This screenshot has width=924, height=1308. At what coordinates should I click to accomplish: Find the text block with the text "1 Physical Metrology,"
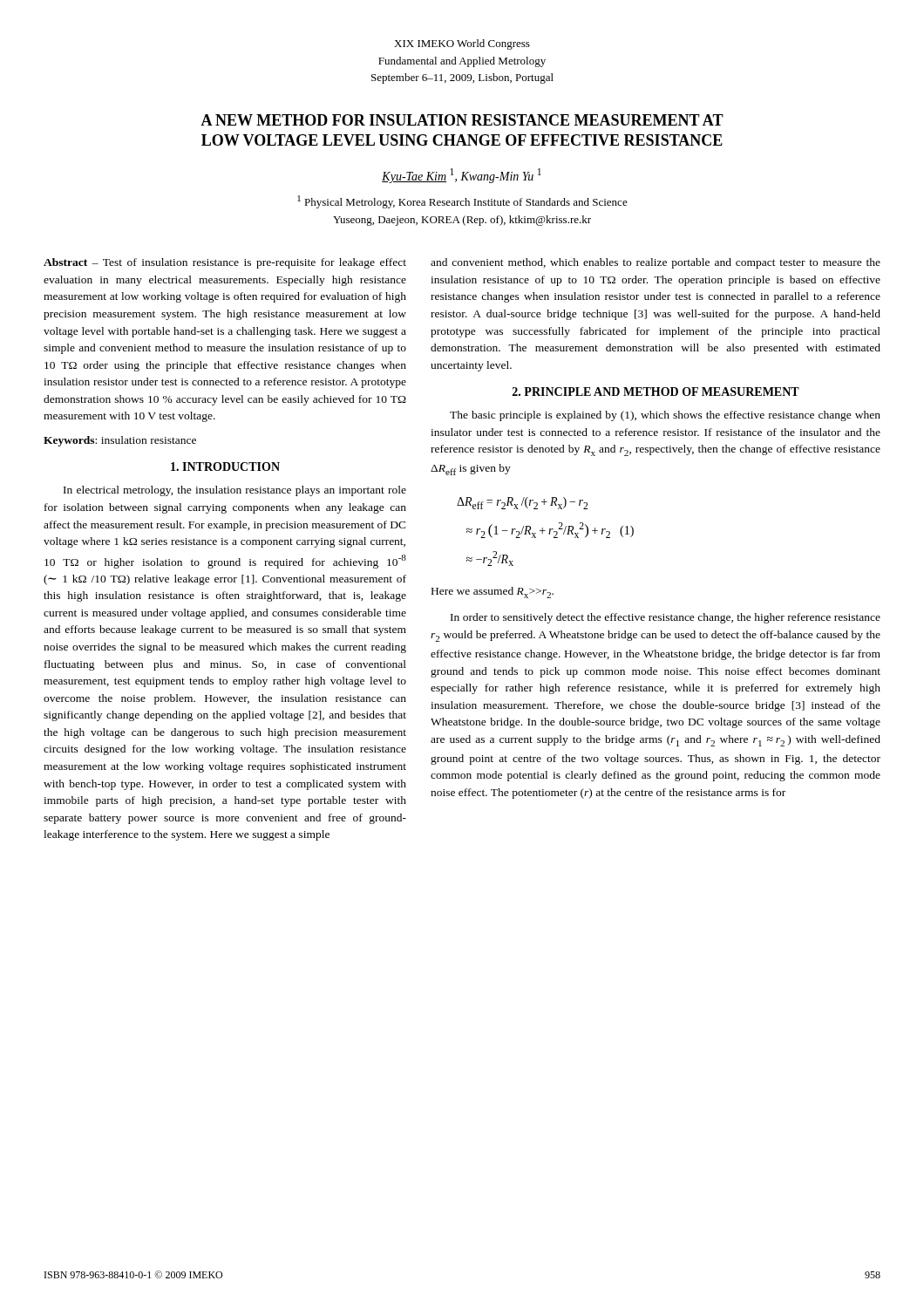[462, 209]
